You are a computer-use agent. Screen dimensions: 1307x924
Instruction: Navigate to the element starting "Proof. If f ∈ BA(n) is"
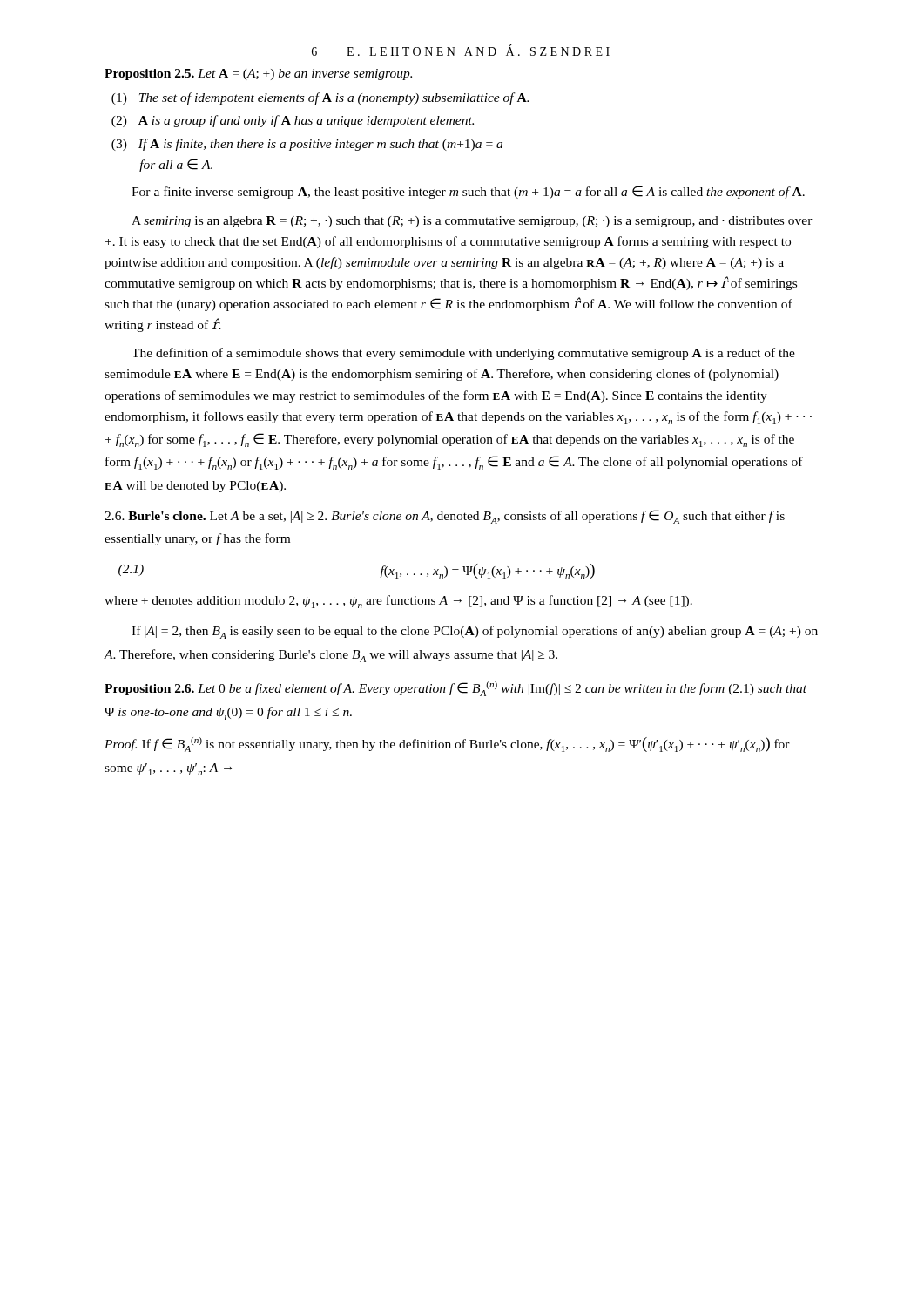(447, 755)
